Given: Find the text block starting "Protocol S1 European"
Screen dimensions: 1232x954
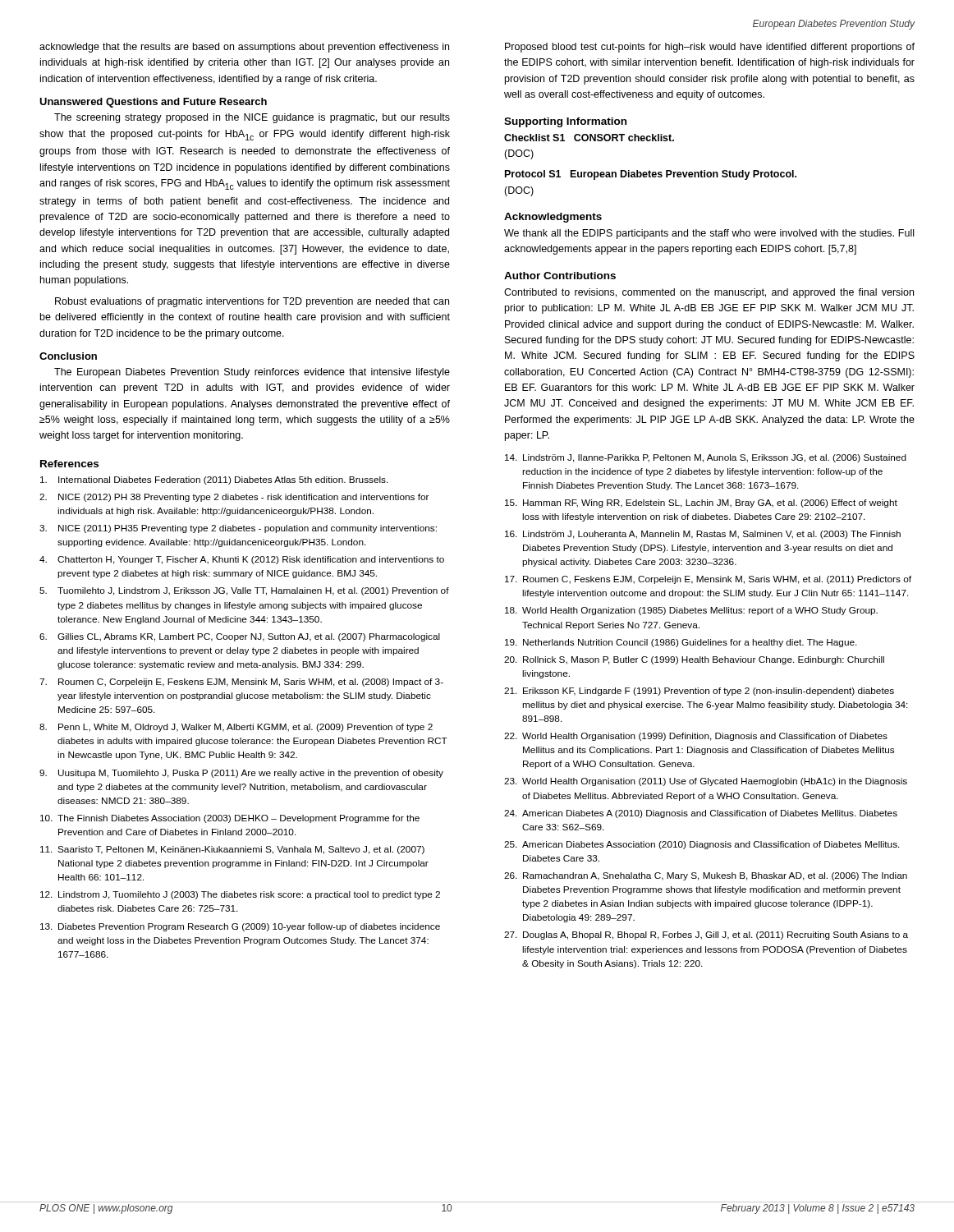Looking at the screenshot, I should (709, 183).
